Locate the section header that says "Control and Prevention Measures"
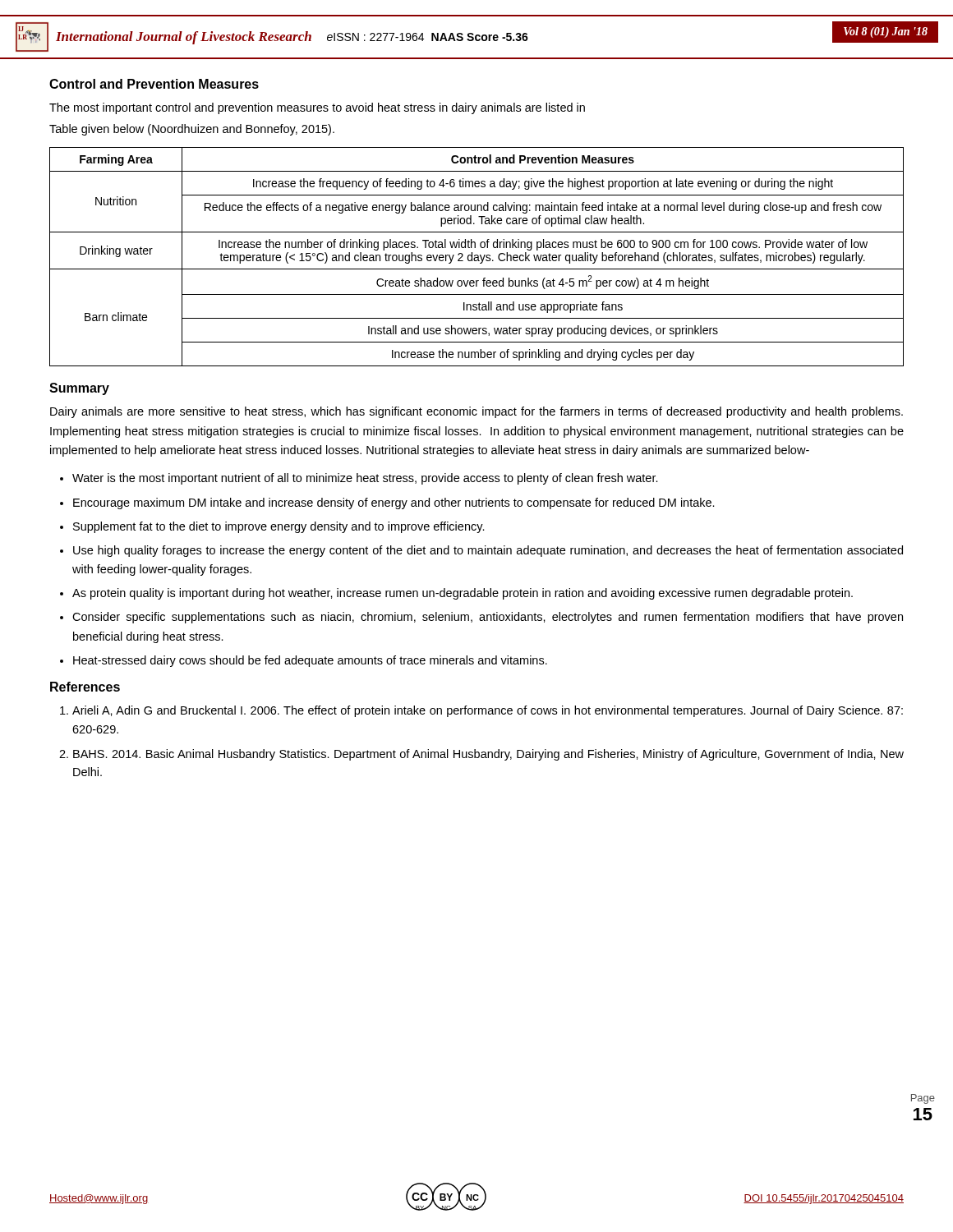 pyautogui.click(x=154, y=84)
